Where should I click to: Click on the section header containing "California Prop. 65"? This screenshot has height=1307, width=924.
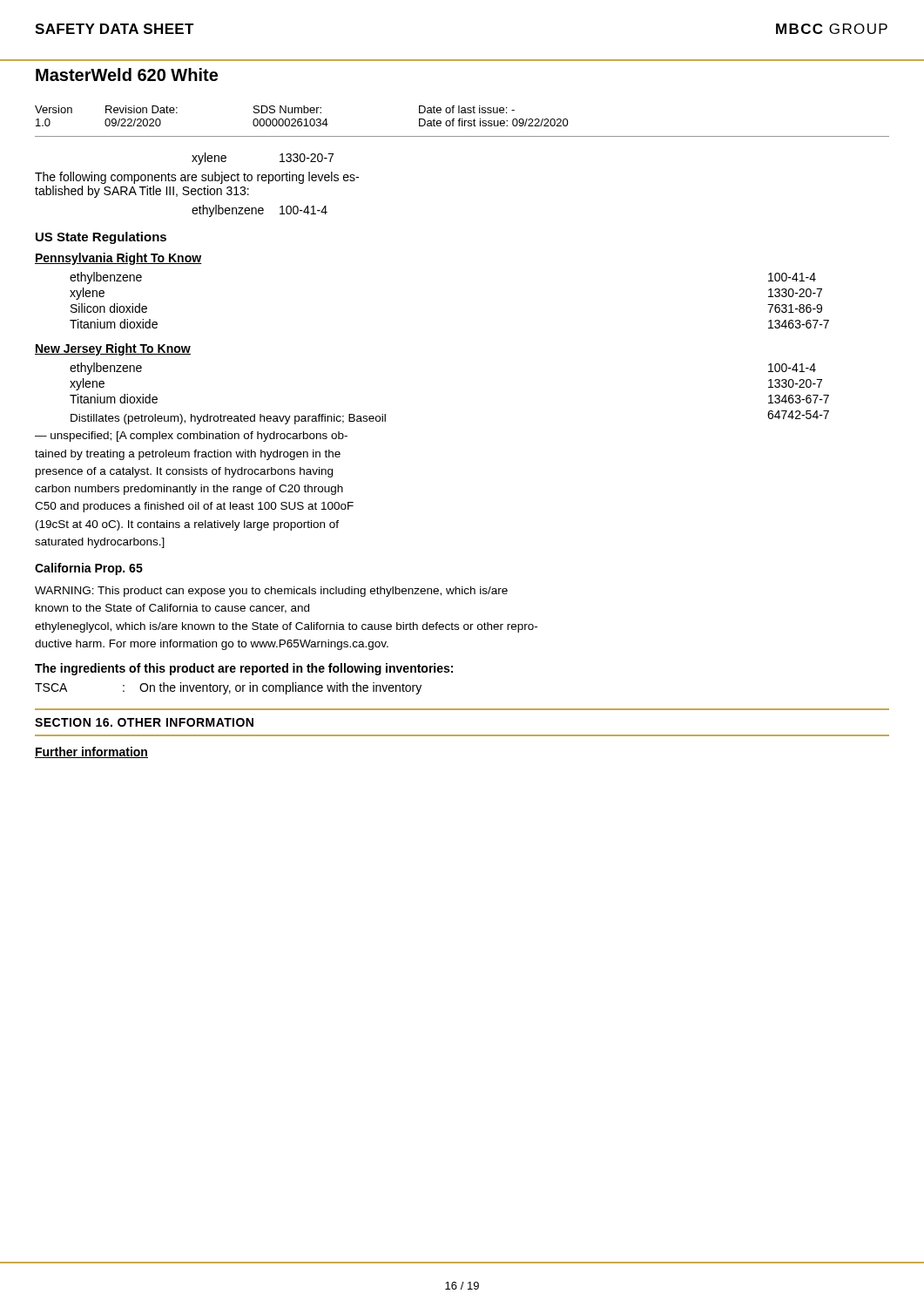pos(89,568)
